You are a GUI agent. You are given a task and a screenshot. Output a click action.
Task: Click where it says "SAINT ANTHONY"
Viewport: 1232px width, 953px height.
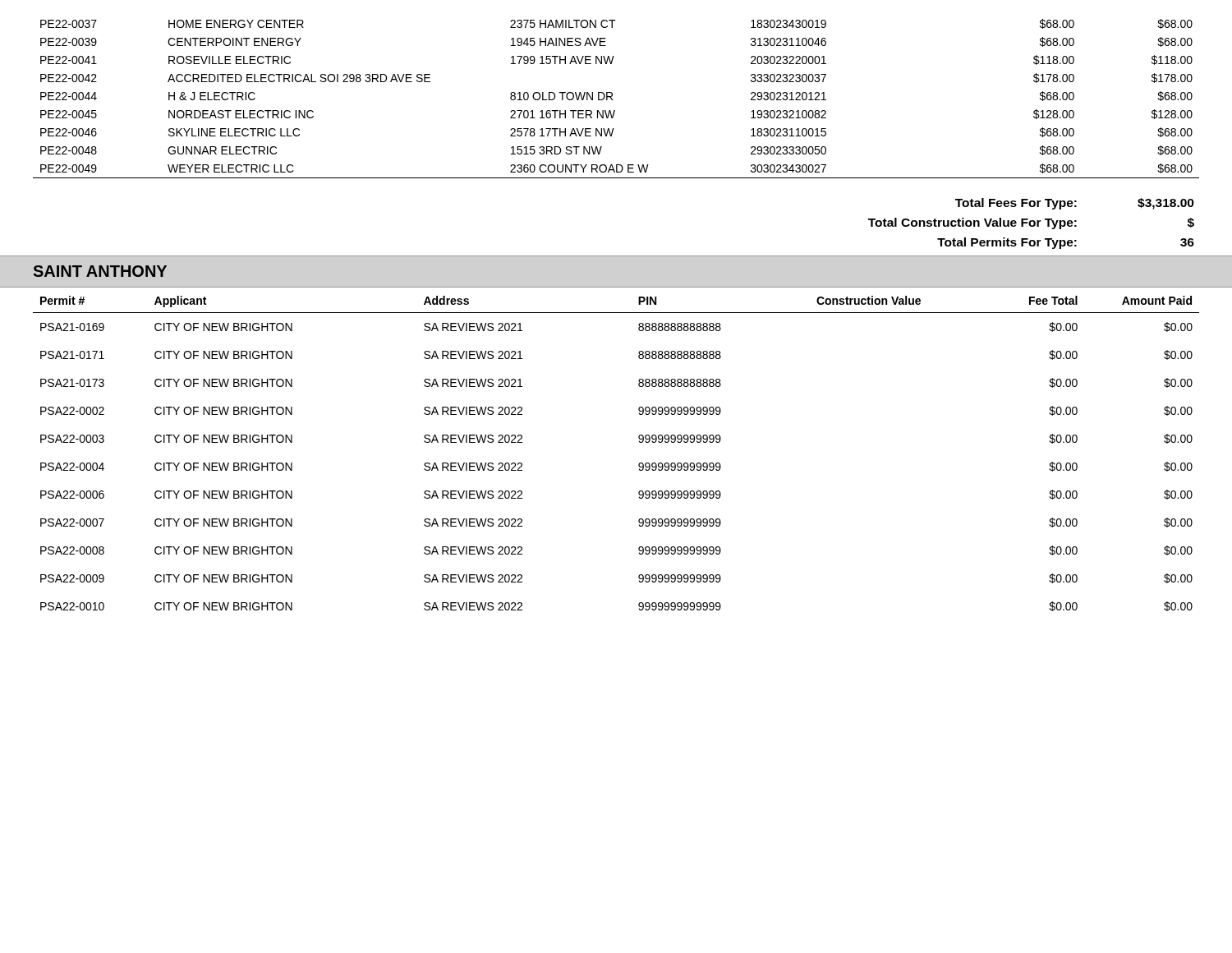pos(100,271)
